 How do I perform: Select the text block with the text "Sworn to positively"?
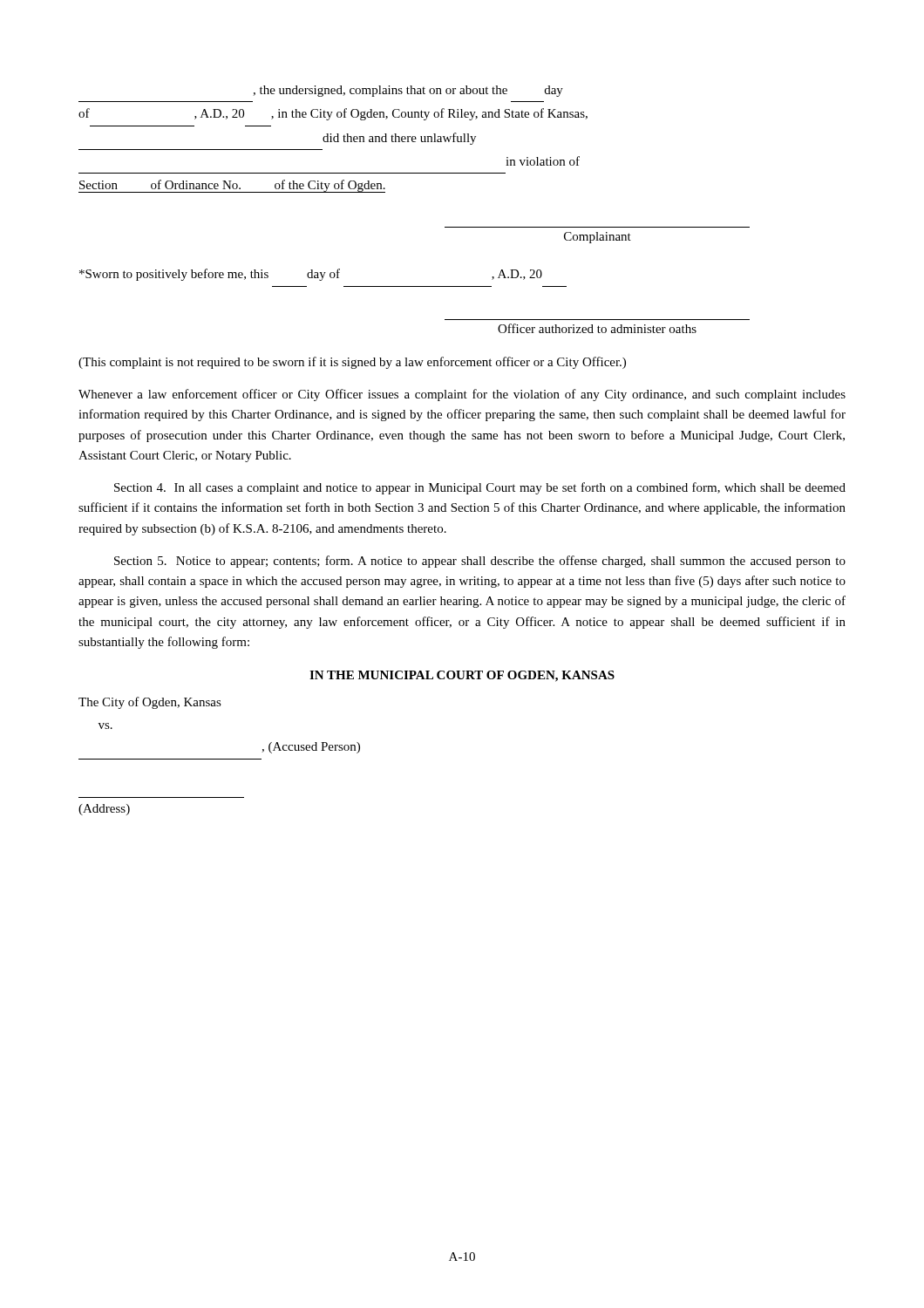coord(323,275)
